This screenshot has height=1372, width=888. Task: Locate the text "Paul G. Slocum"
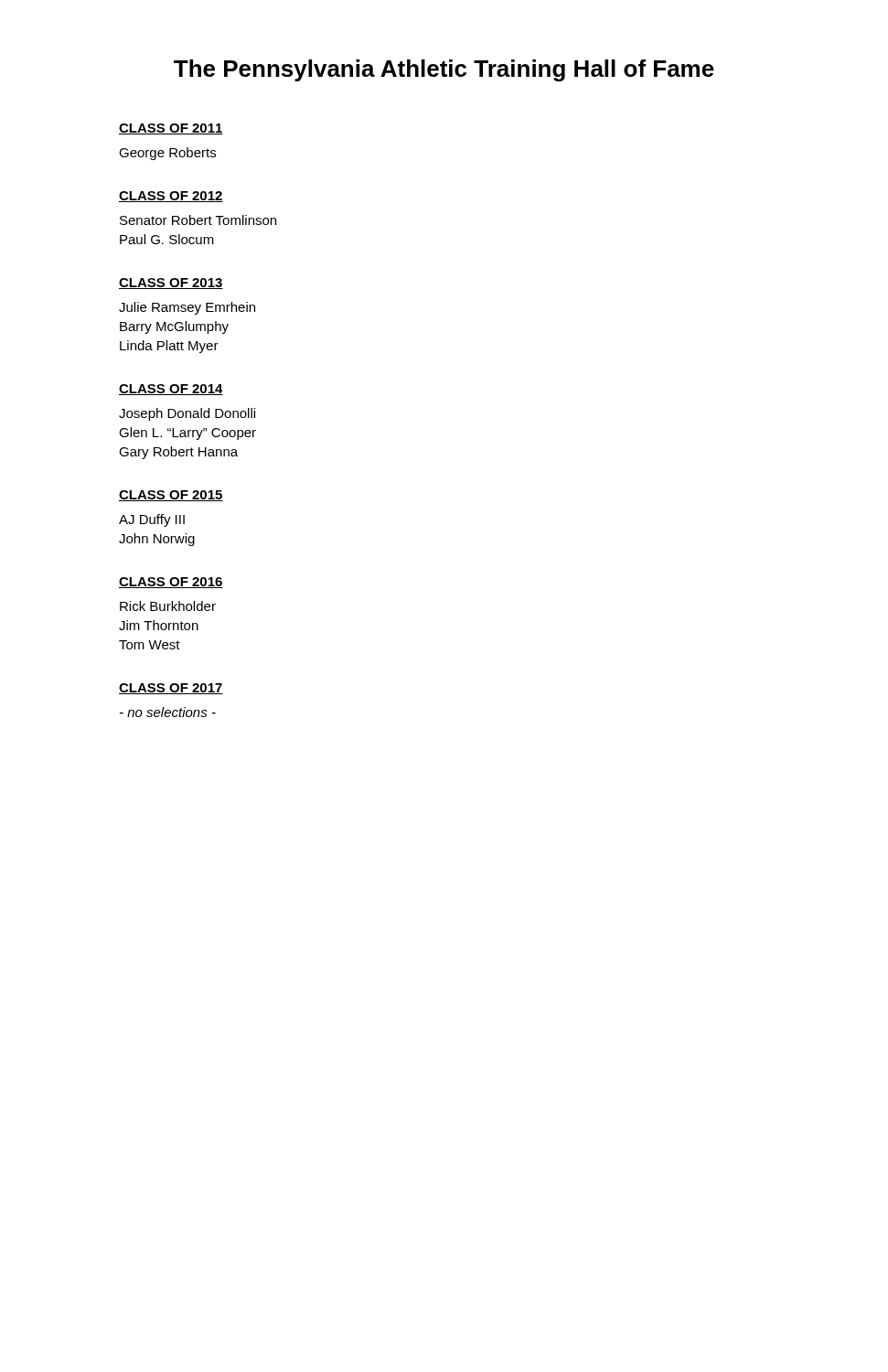167,239
